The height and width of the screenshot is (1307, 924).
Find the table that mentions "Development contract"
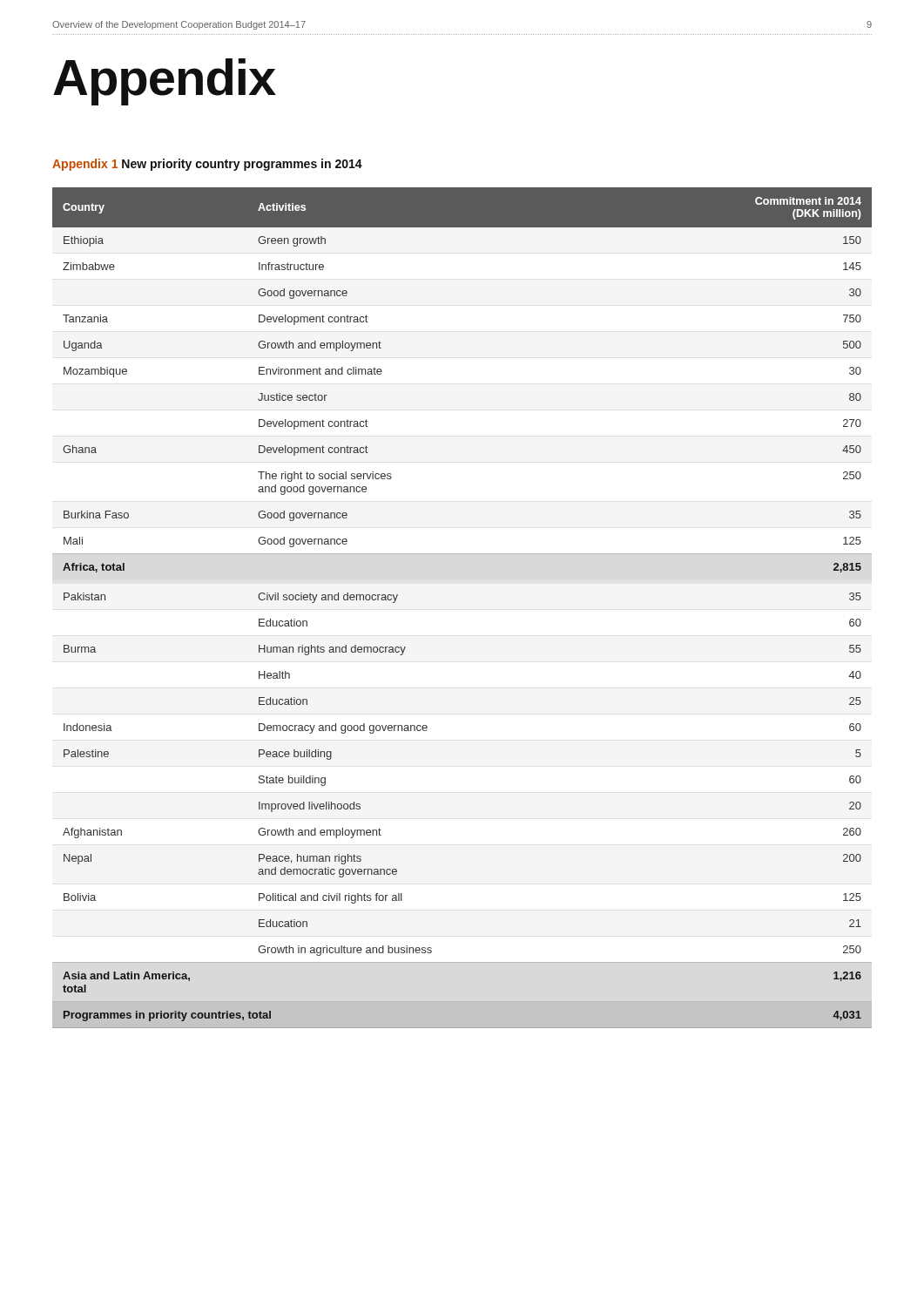click(462, 608)
